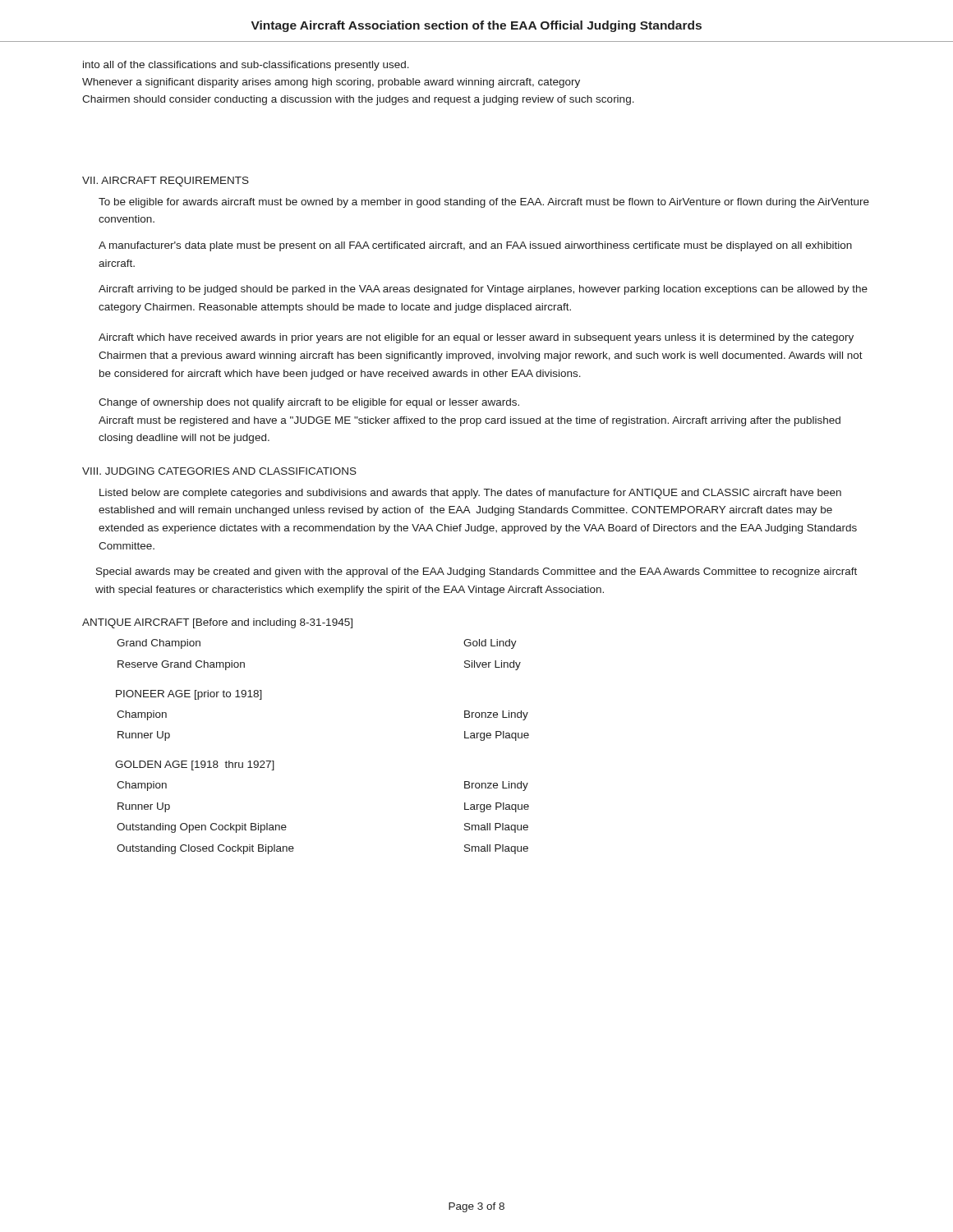The height and width of the screenshot is (1232, 953).
Task: Locate the element starting "Reserve Grand Champion"
Action: 177,665
